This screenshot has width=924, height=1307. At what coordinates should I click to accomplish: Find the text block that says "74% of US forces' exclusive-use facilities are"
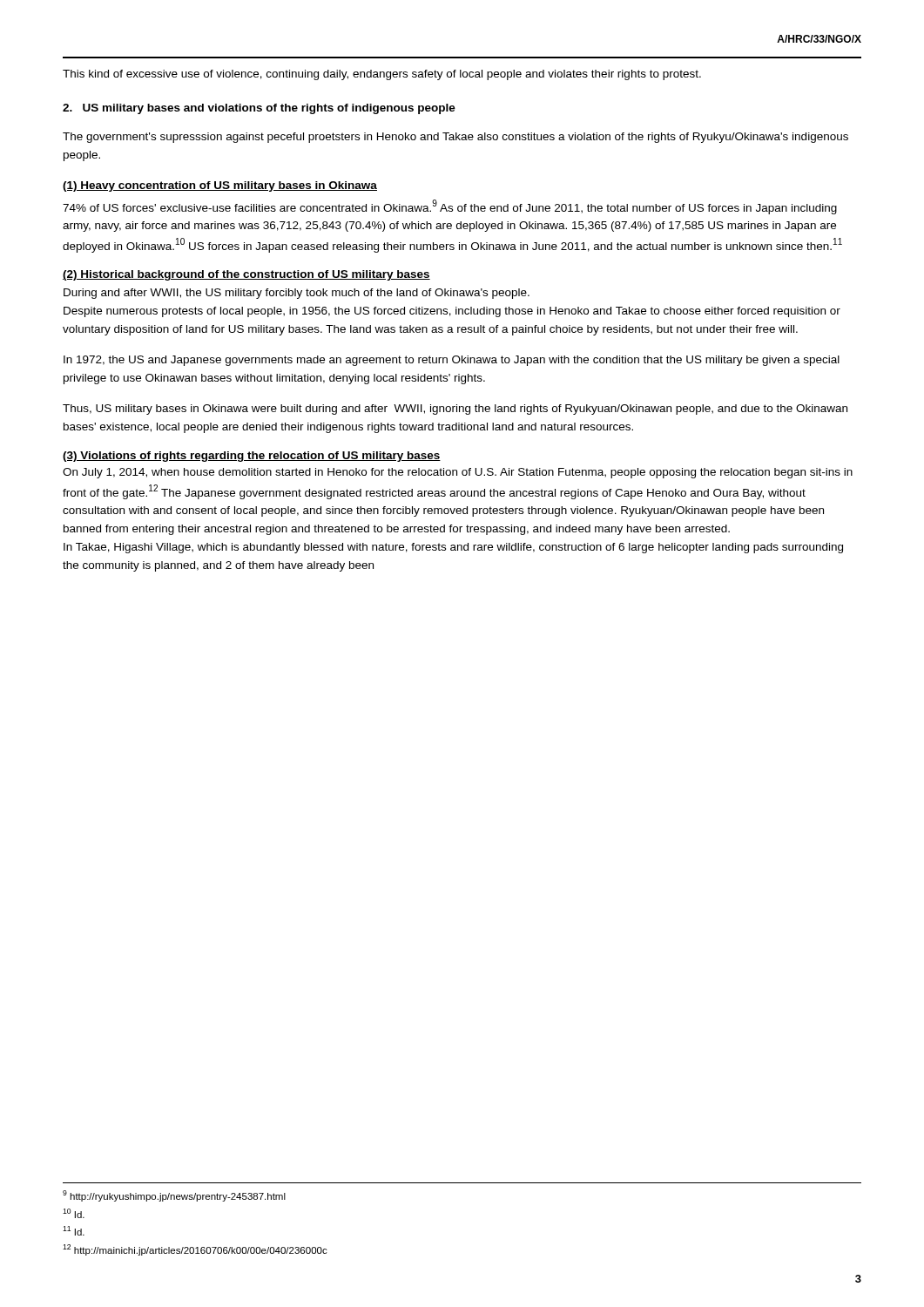click(453, 225)
